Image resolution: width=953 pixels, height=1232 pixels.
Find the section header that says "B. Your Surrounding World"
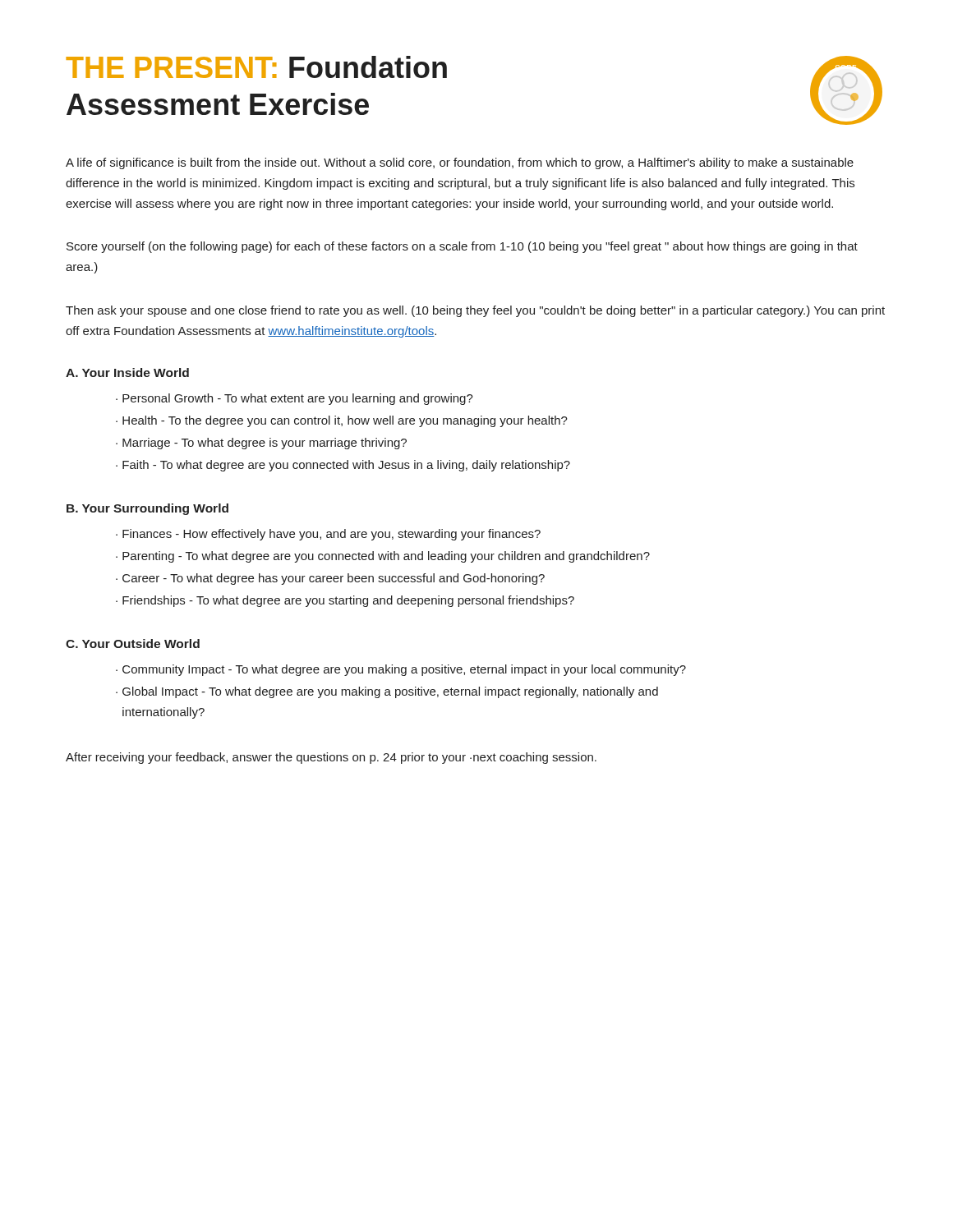coord(147,508)
